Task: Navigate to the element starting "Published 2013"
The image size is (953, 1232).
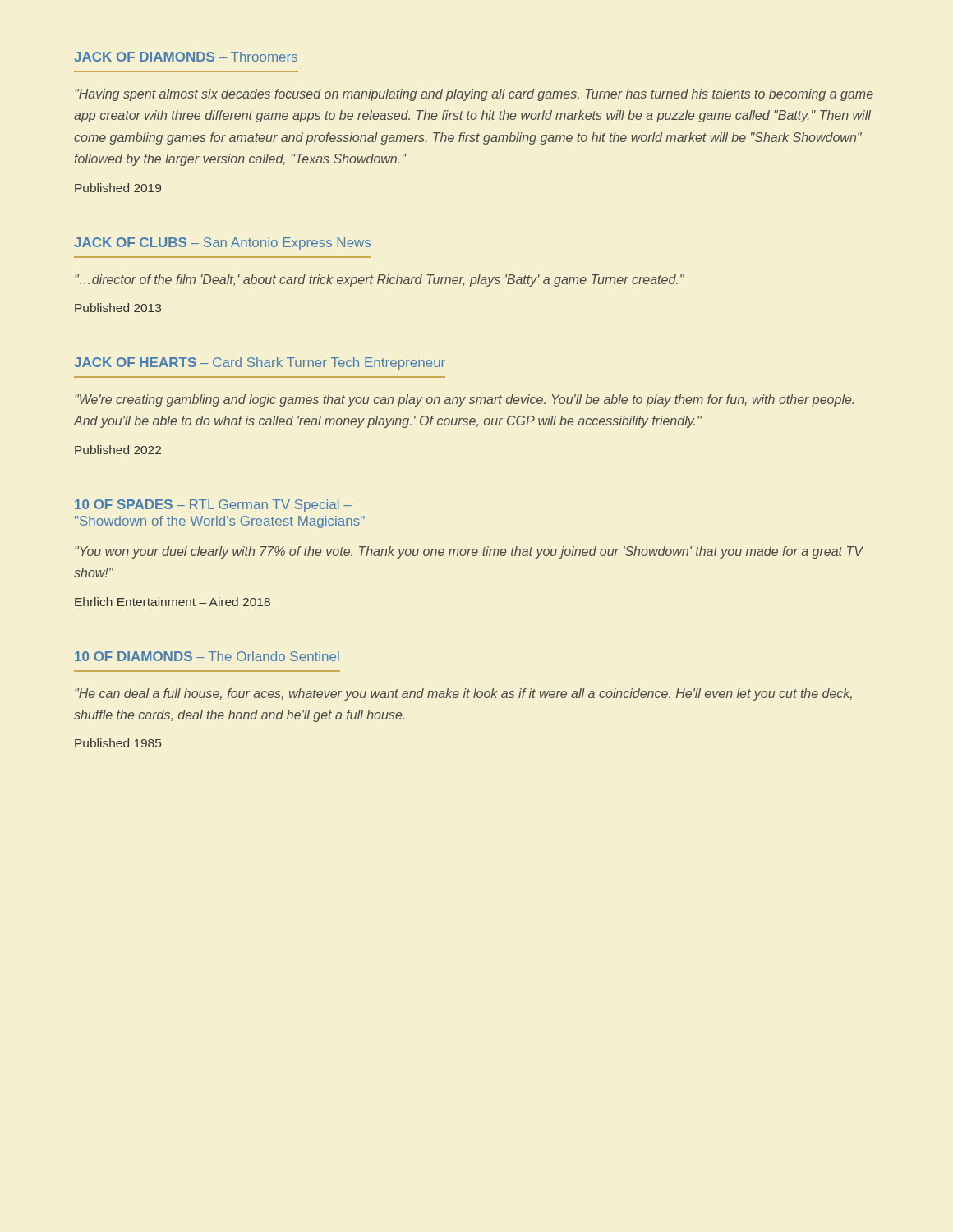Action: click(x=118, y=308)
